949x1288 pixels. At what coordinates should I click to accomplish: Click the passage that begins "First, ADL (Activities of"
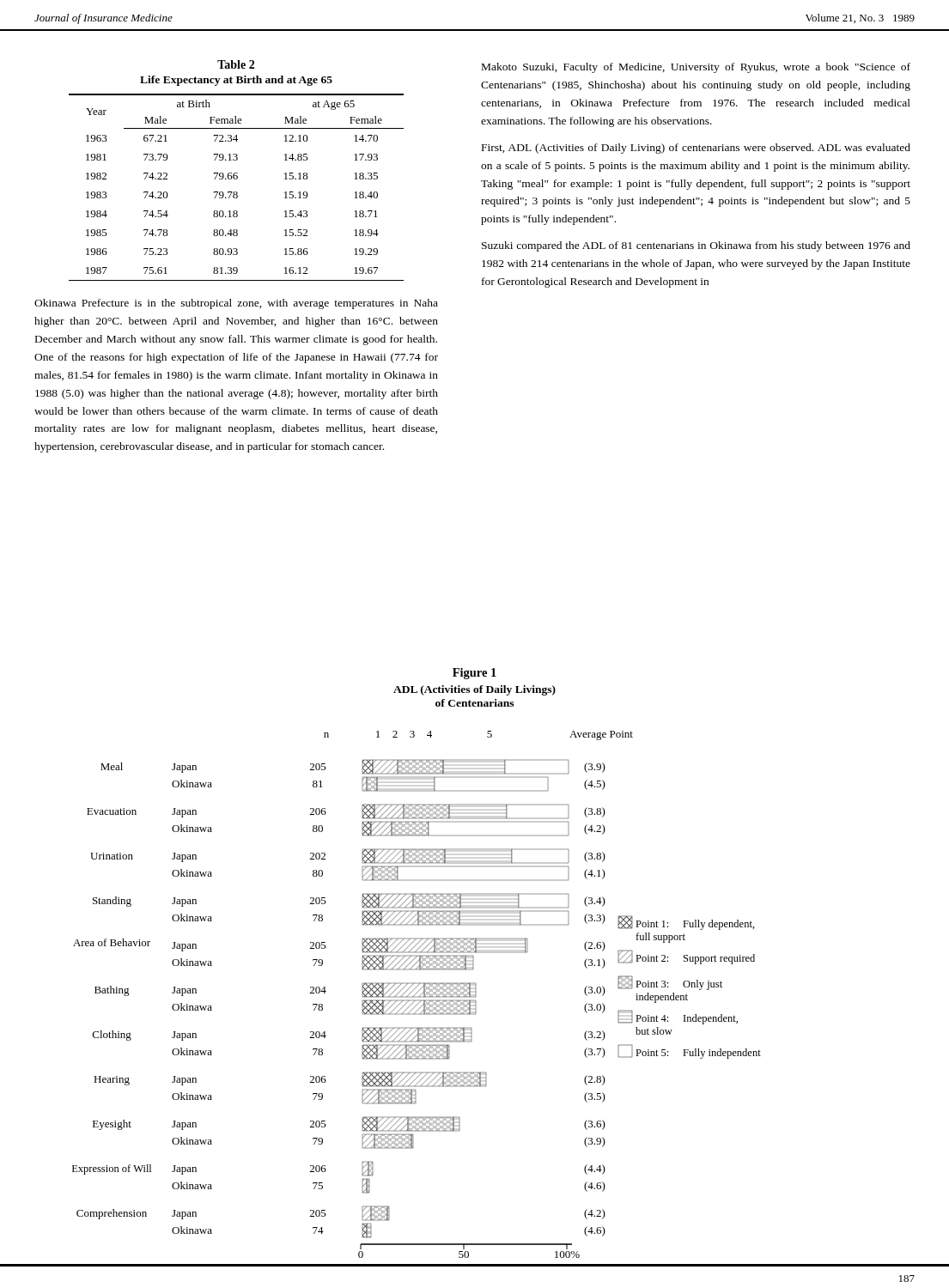[696, 183]
